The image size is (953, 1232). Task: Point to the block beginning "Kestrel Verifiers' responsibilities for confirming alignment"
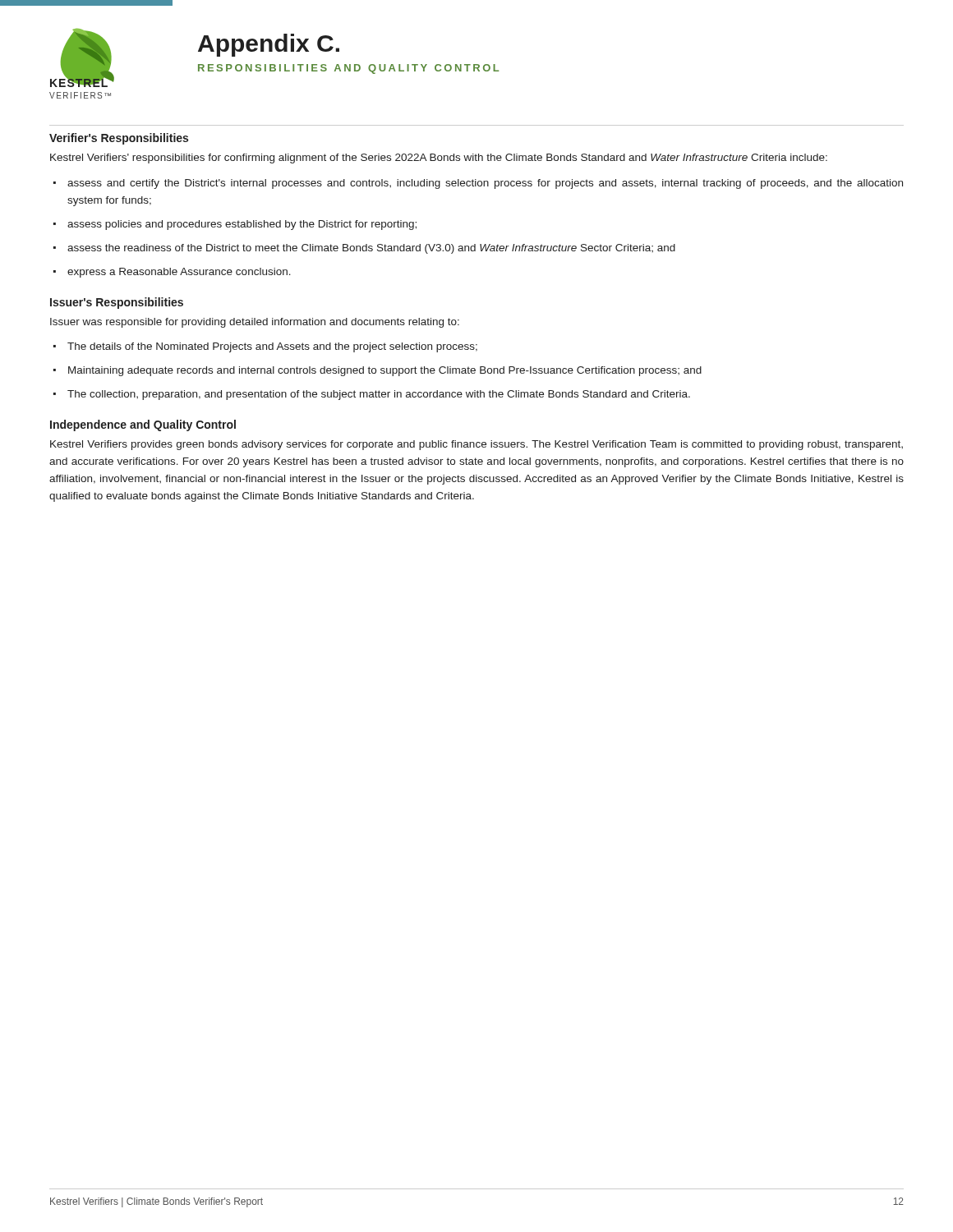(439, 157)
